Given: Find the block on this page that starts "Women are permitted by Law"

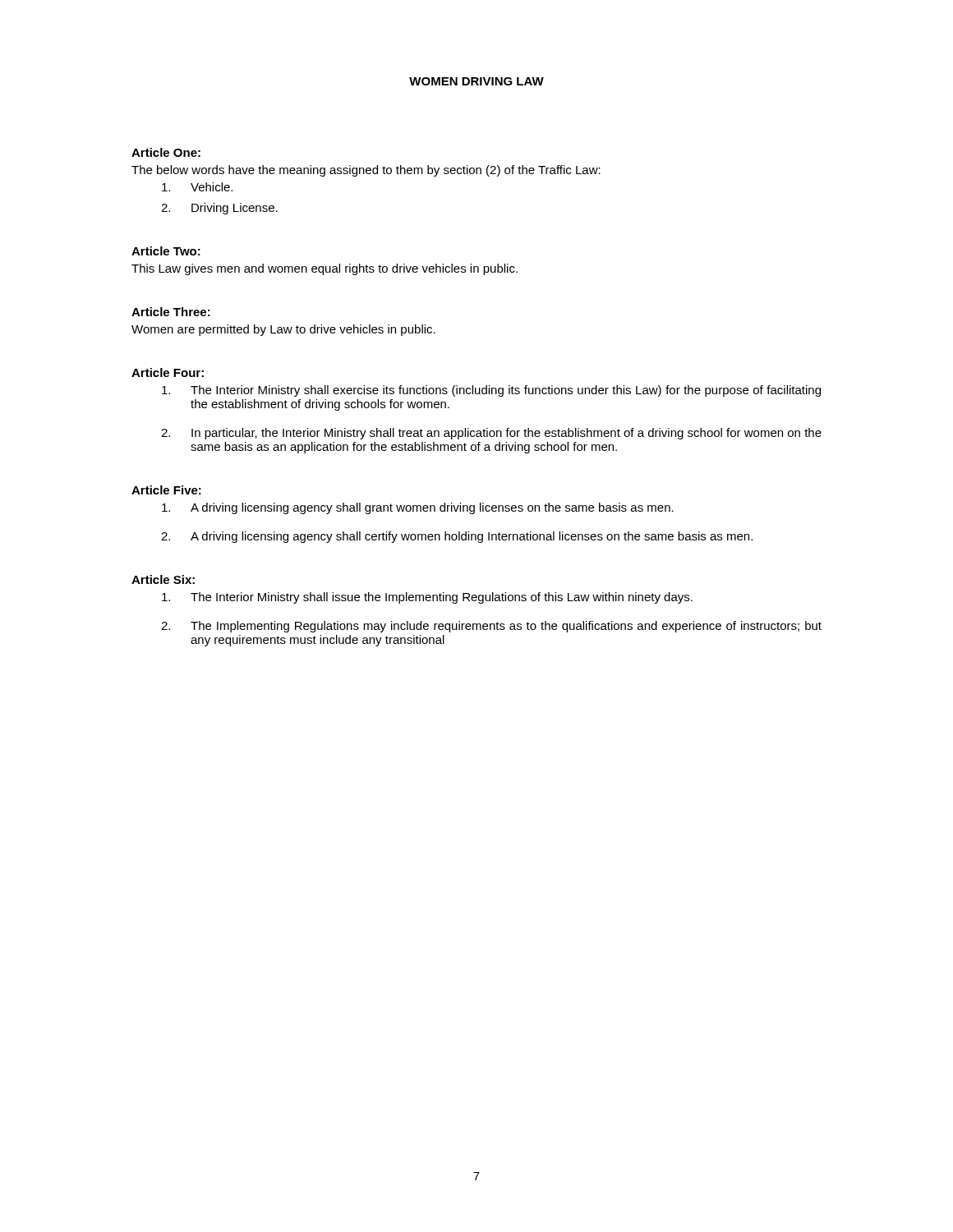Looking at the screenshot, I should pyautogui.click(x=284, y=329).
